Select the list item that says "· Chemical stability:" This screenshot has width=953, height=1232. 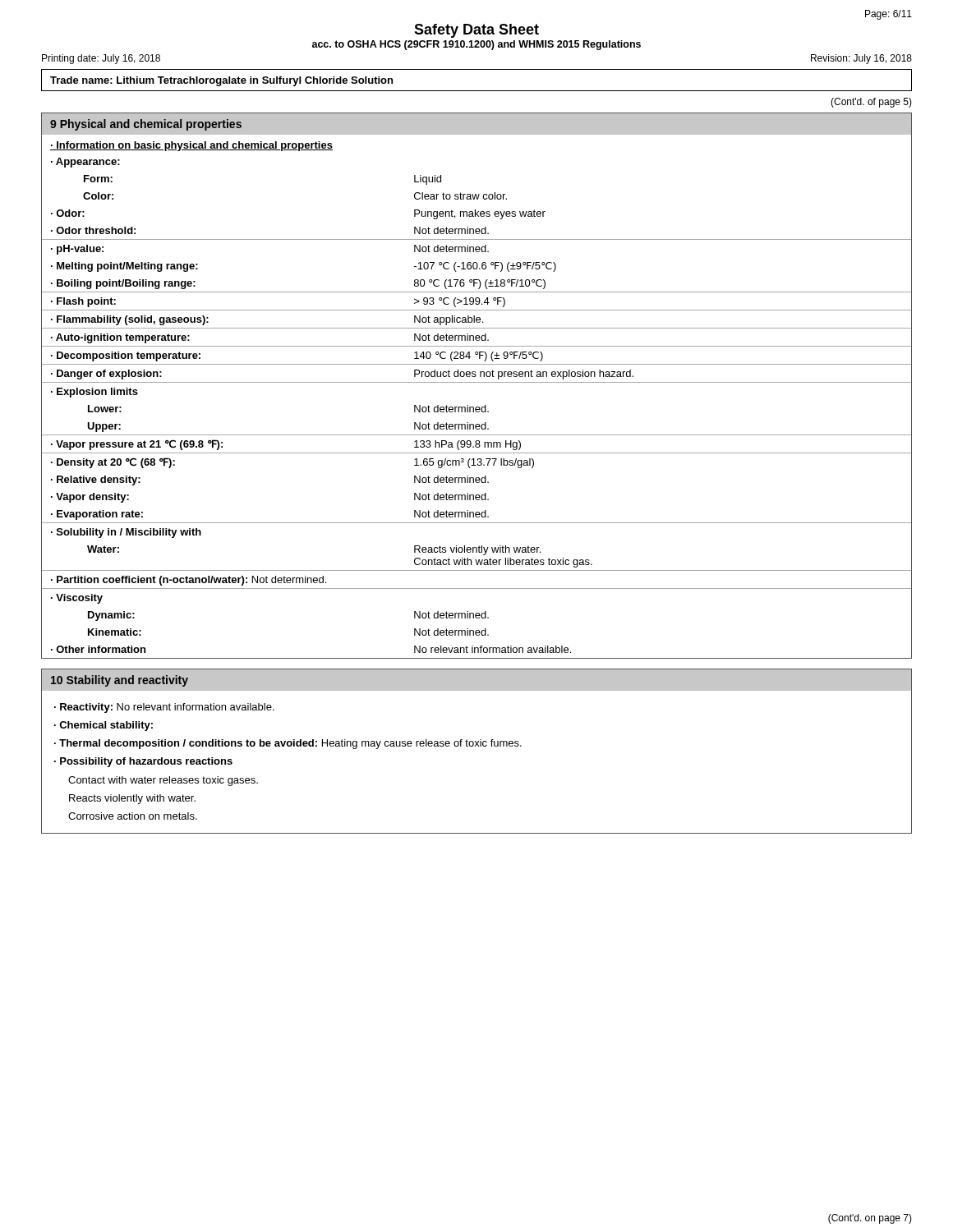[x=104, y=726]
